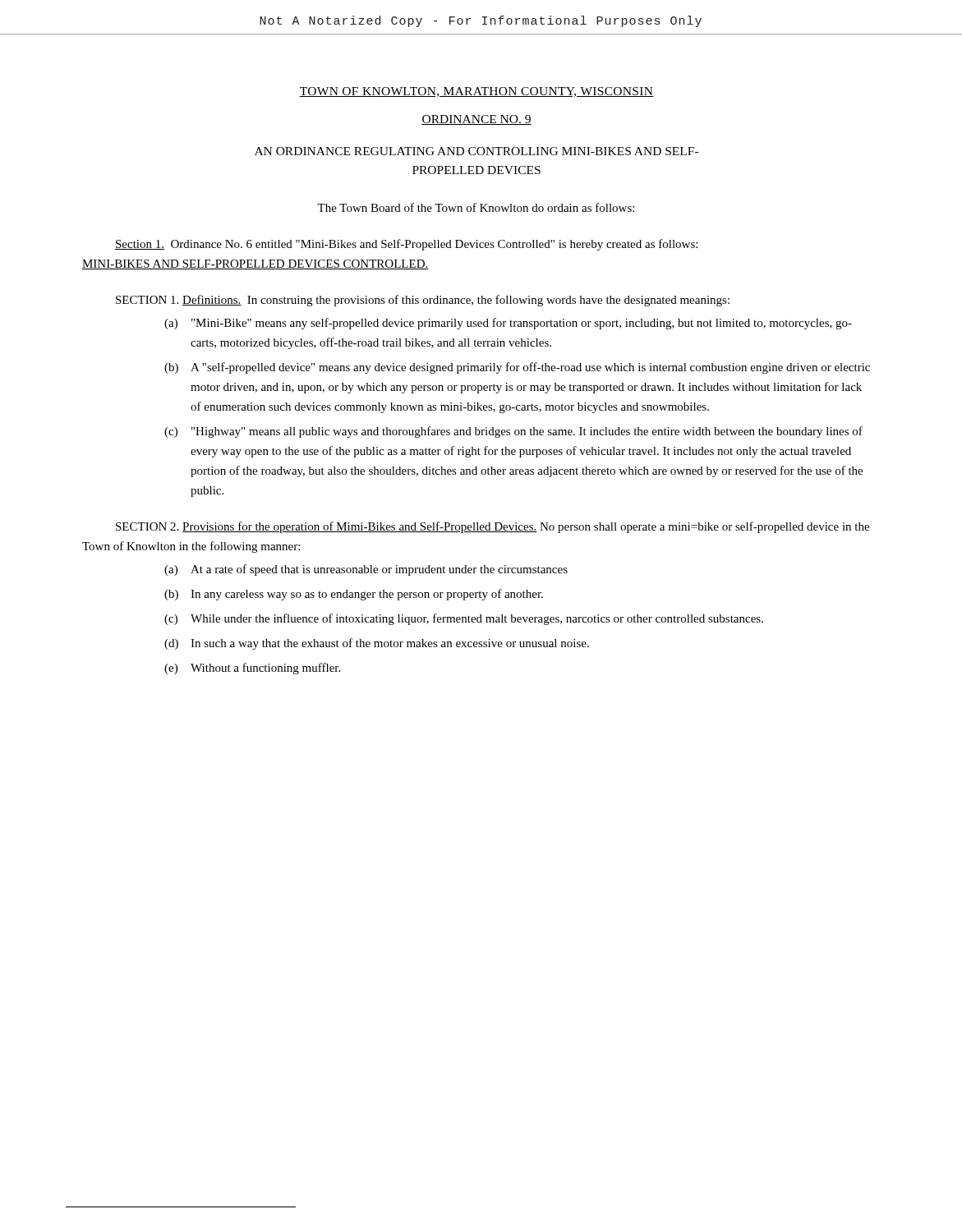The image size is (962, 1232).
Task: Point to the text starting "(e) Without a functioning muffler."
Action: coord(252,669)
